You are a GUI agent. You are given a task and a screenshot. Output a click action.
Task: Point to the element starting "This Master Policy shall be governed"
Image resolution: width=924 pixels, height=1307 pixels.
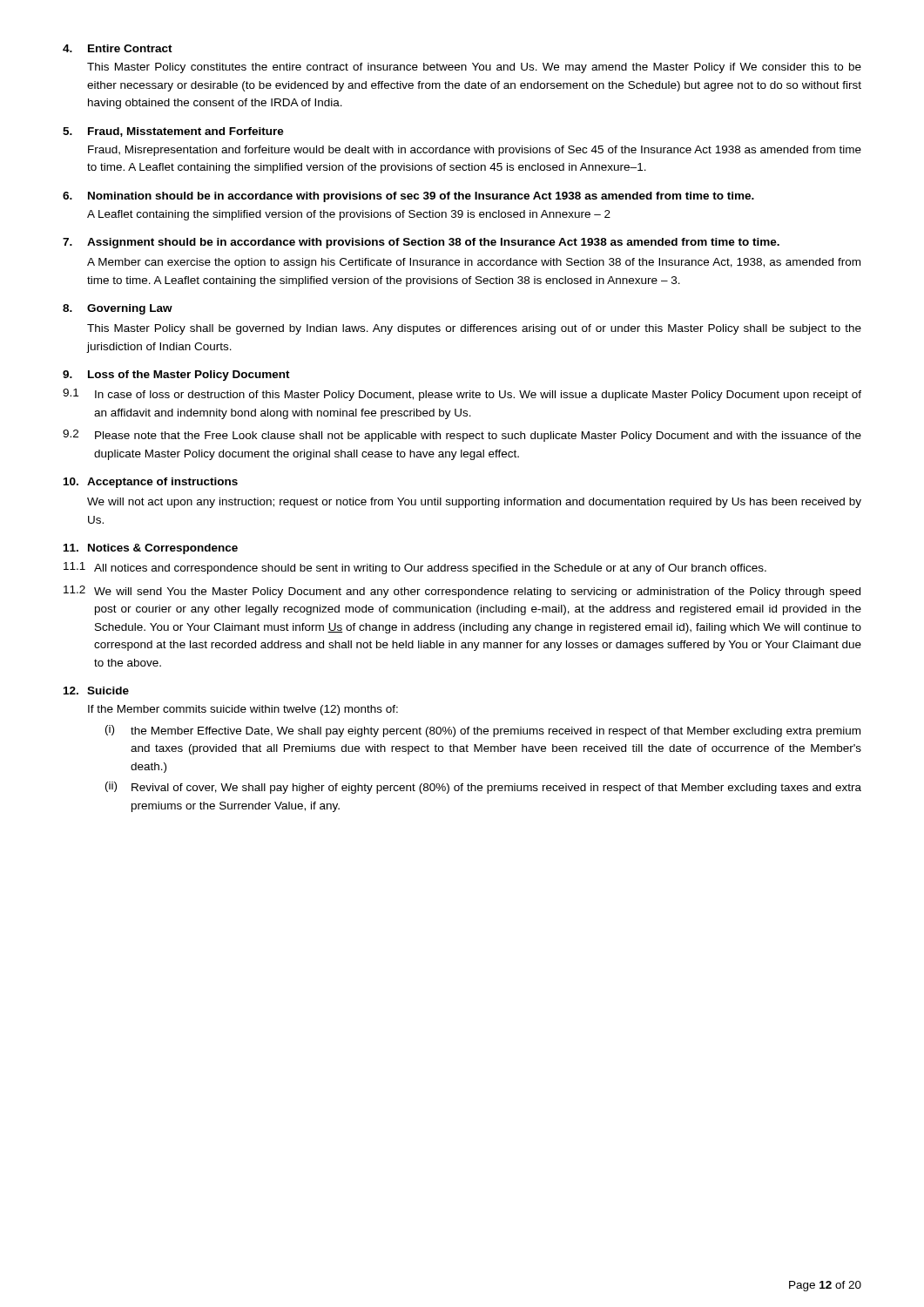pos(474,337)
